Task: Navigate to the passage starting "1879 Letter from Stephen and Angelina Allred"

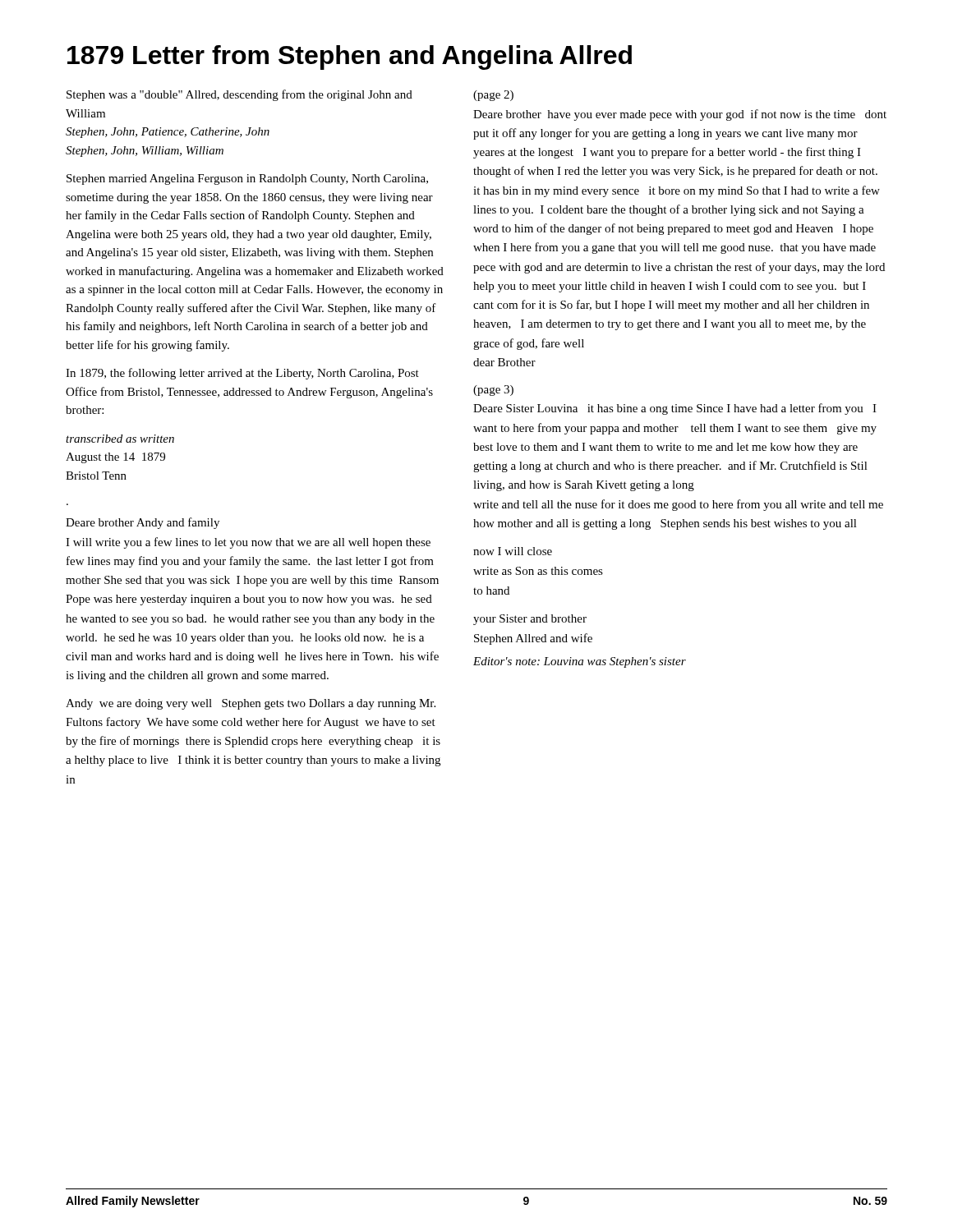Action: click(x=350, y=55)
